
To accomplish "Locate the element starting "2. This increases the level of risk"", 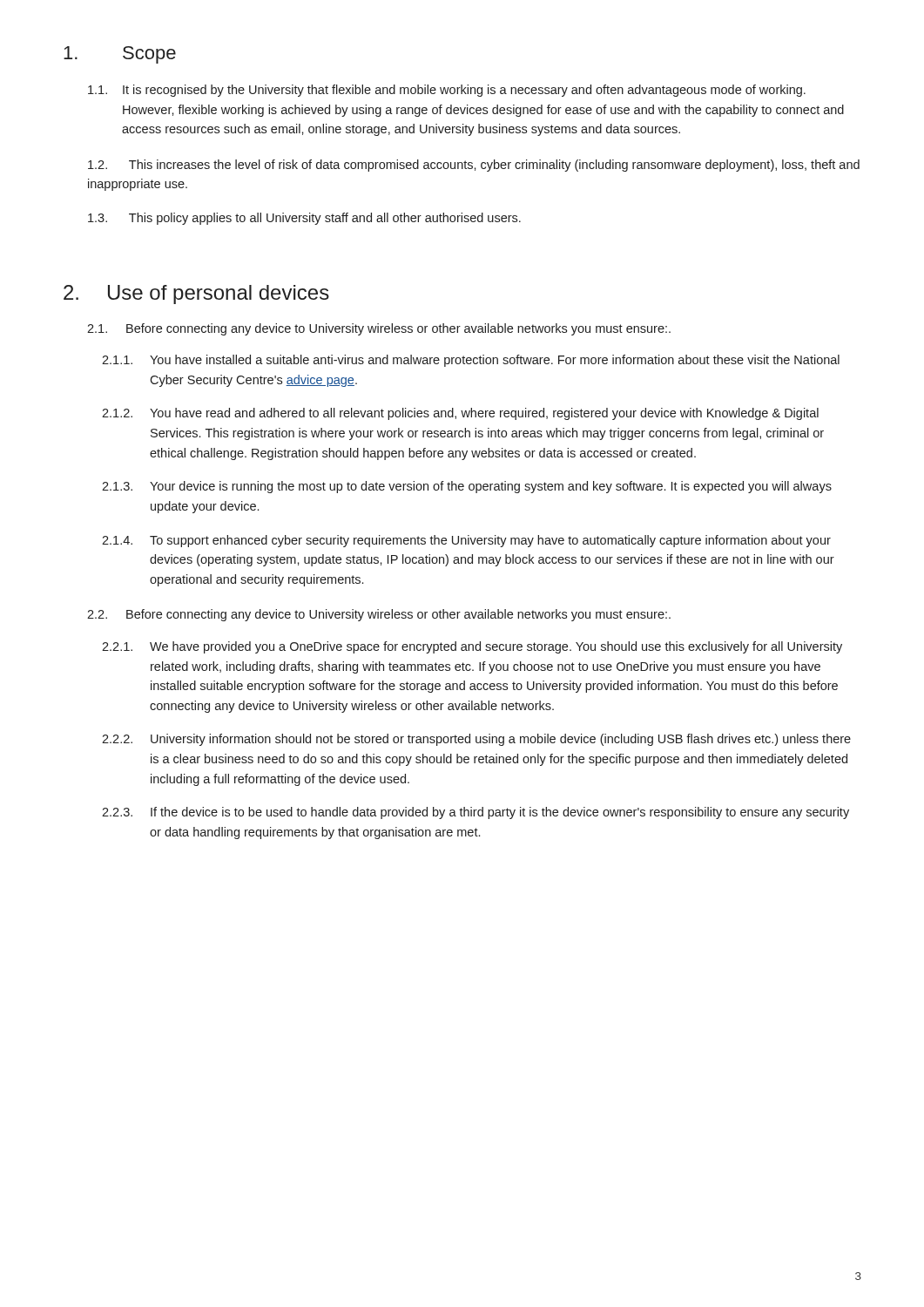I will [x=474, y=173].
